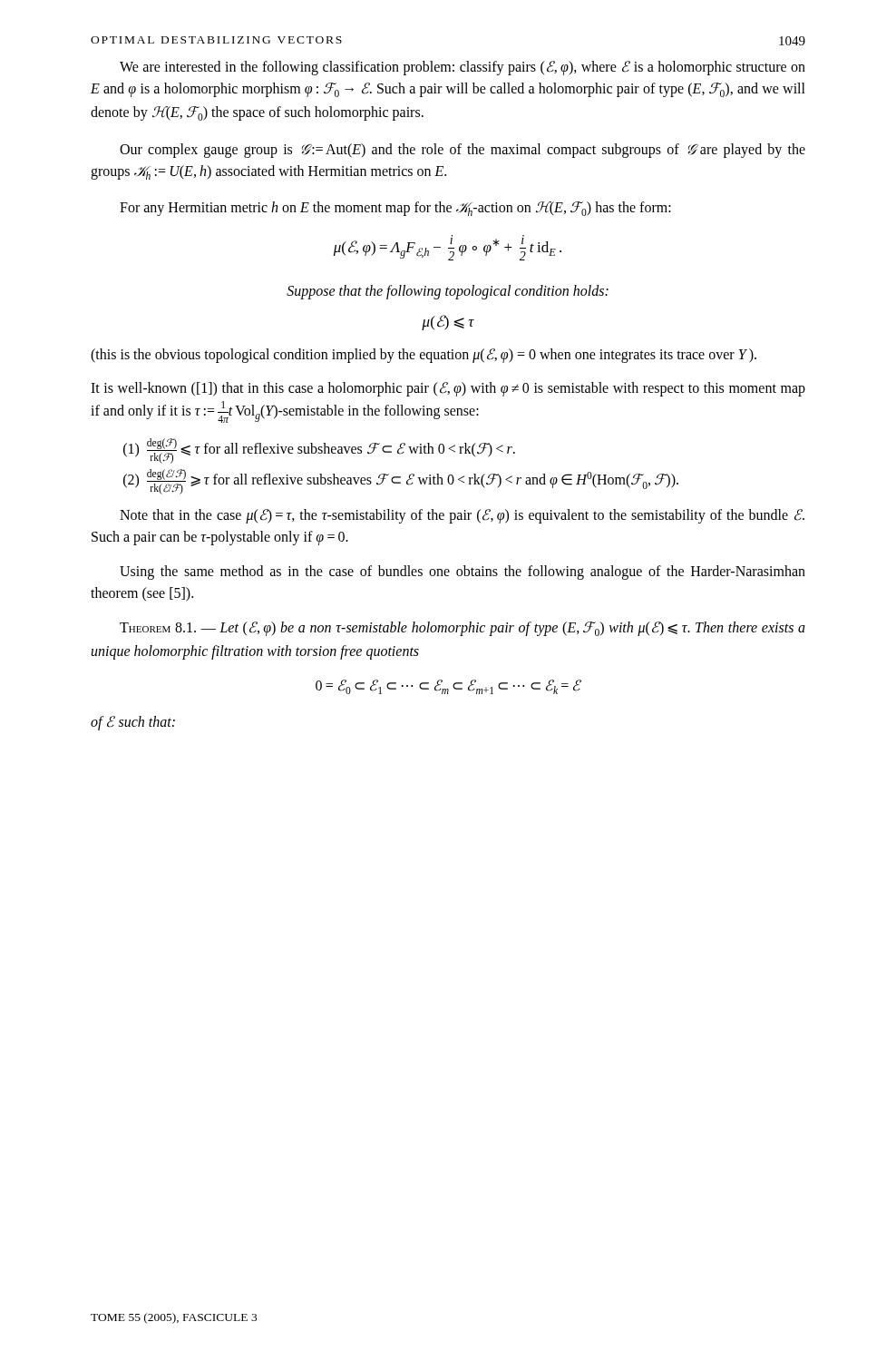Where is the passage that starts "Note that in the case μ(ℰ) ="?
The height and width of the screenshot is (1361, 896).
448,527
